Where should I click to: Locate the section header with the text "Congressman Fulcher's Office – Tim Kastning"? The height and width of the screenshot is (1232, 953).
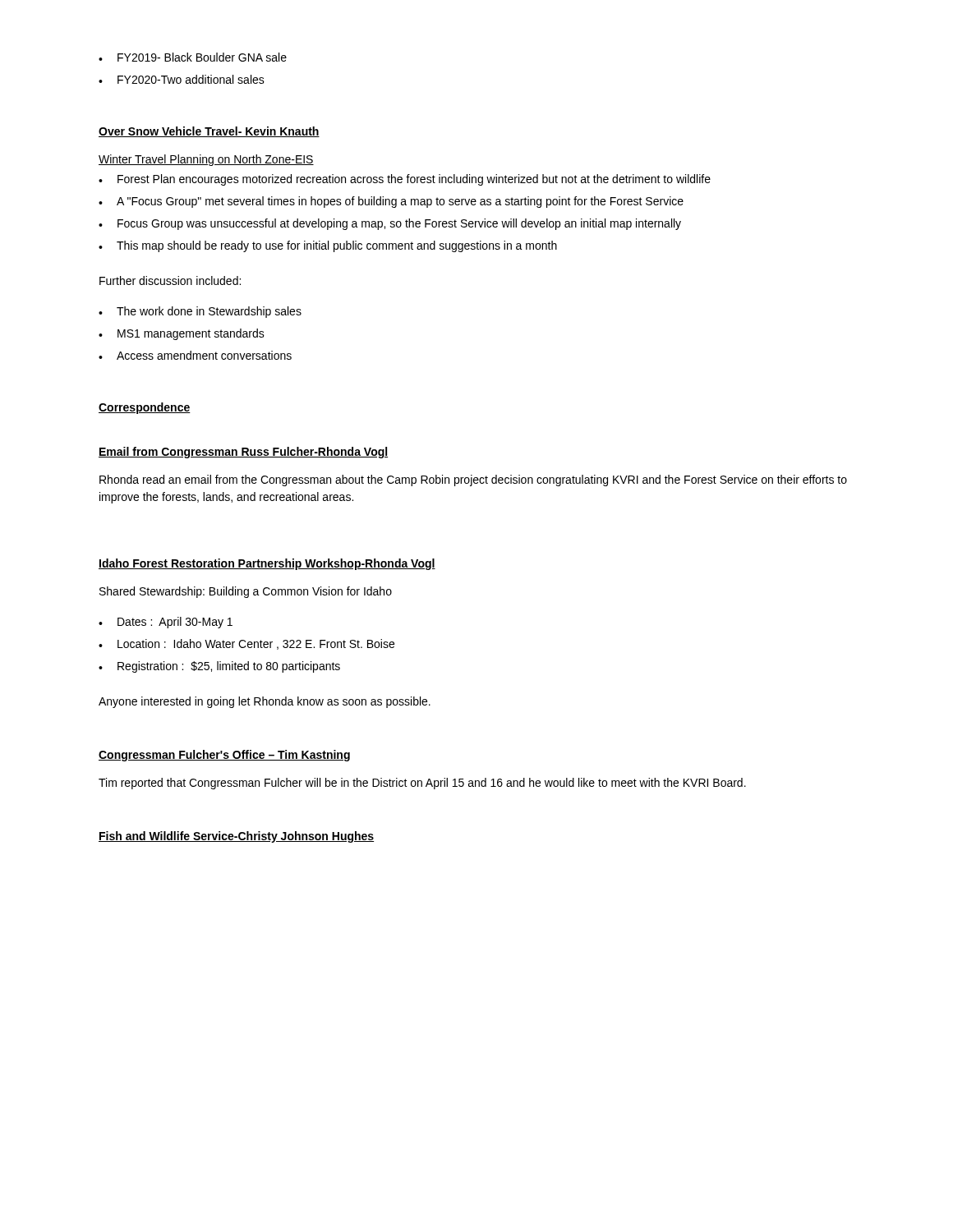point(224,755)
